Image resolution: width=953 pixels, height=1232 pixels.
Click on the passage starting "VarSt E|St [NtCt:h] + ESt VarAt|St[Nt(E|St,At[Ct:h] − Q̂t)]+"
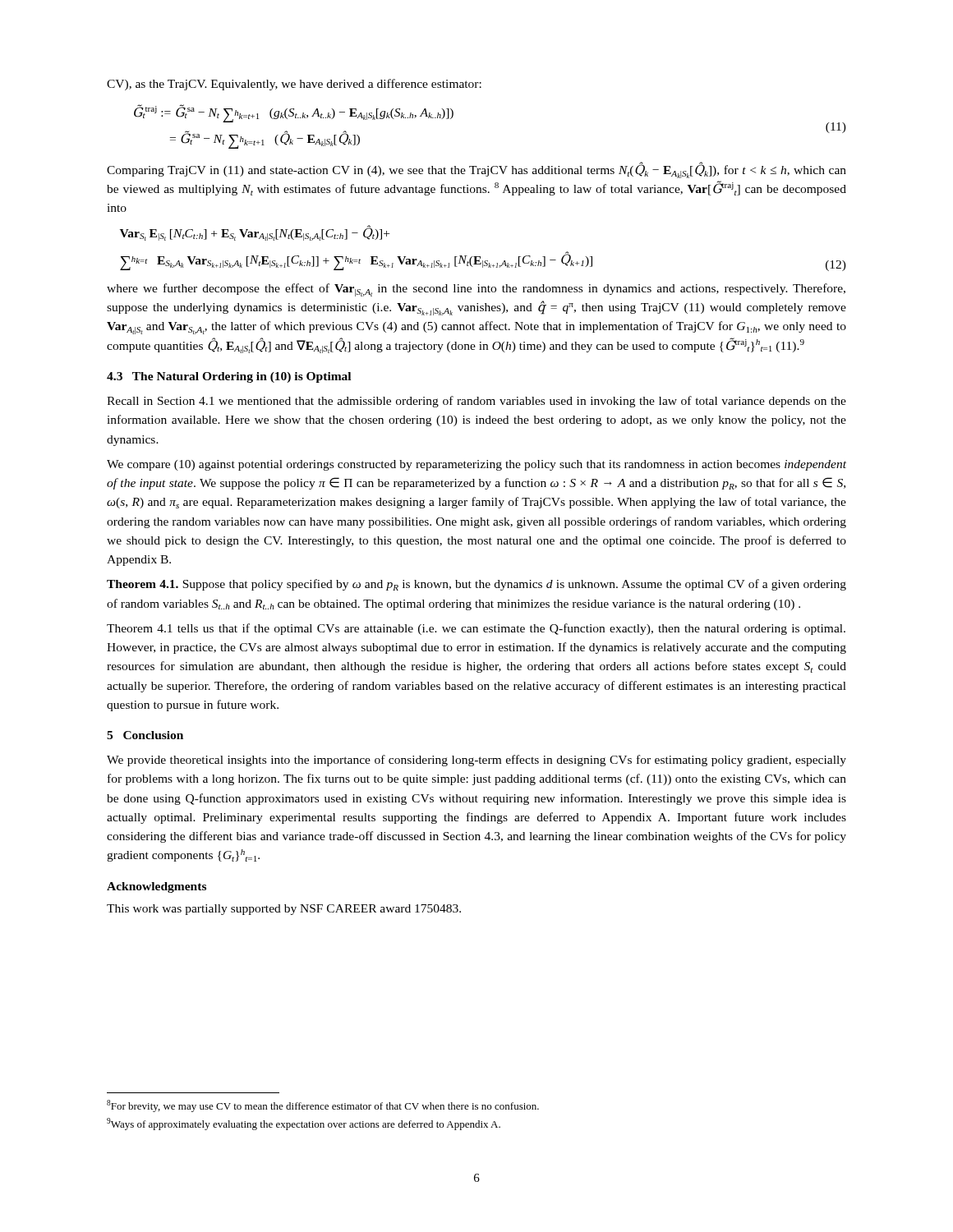[476, 248]
